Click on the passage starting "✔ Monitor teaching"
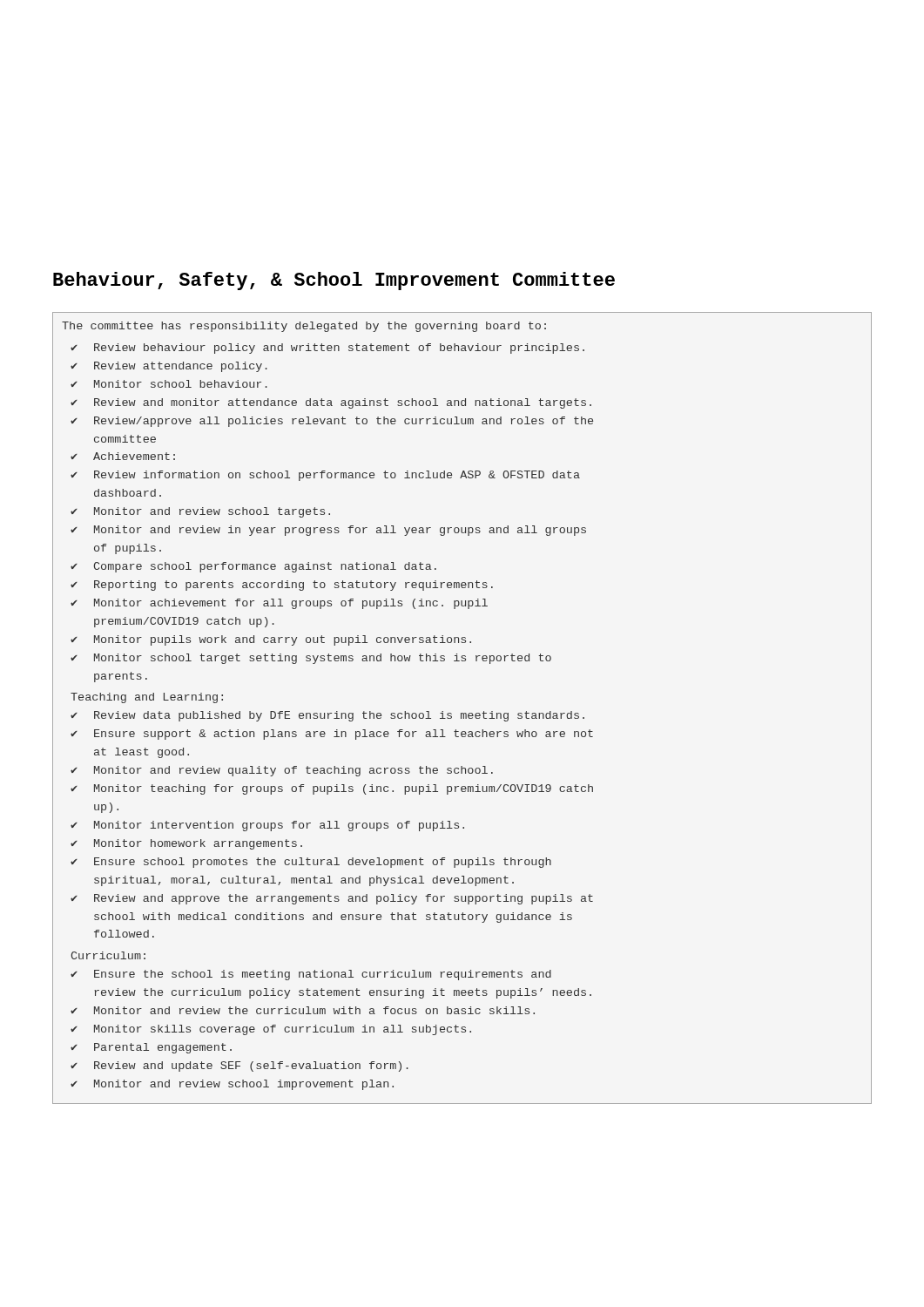924x1307 pixels. 462,799
